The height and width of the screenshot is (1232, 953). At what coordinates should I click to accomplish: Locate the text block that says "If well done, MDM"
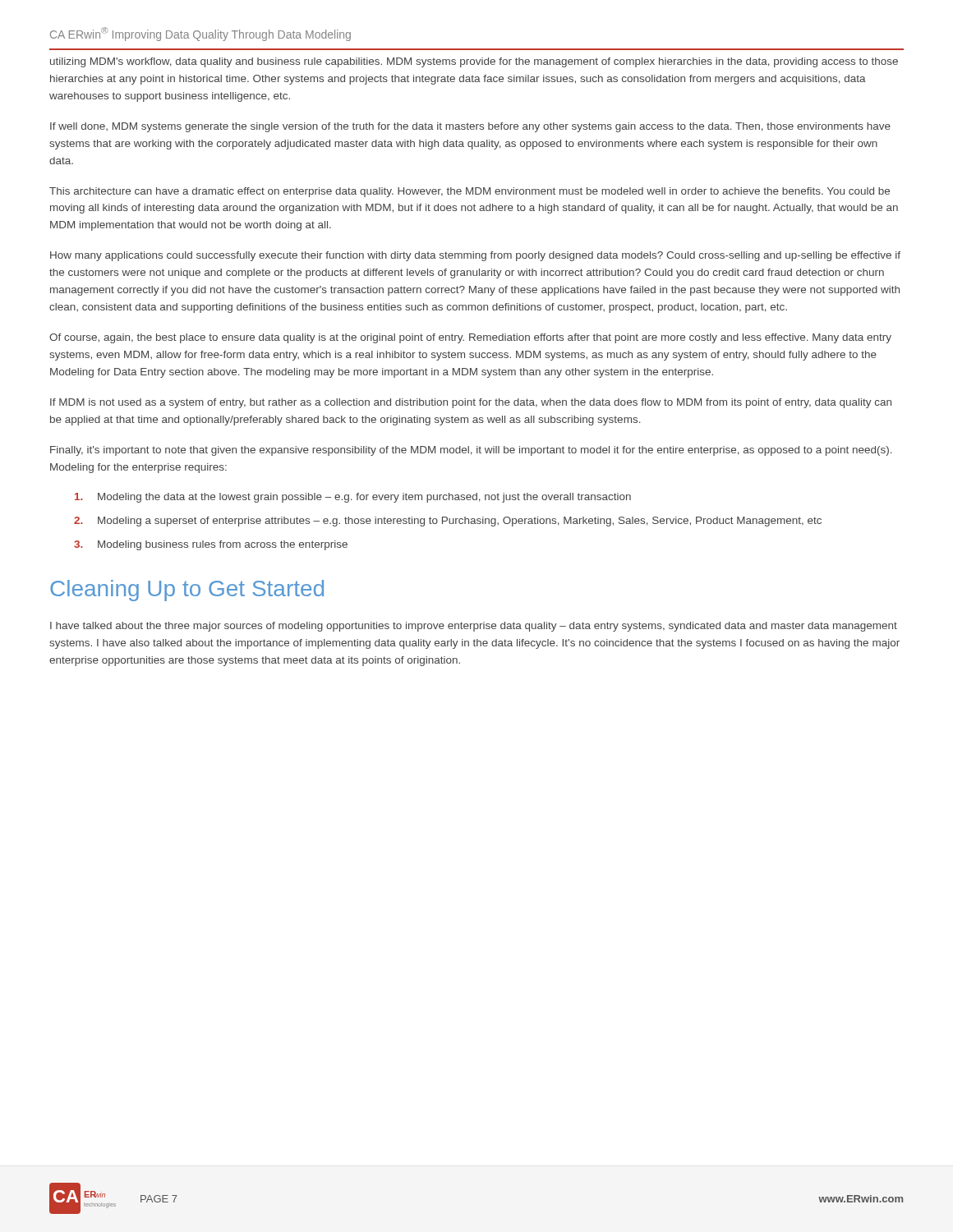pyautogui.click(x=470, y=143)
